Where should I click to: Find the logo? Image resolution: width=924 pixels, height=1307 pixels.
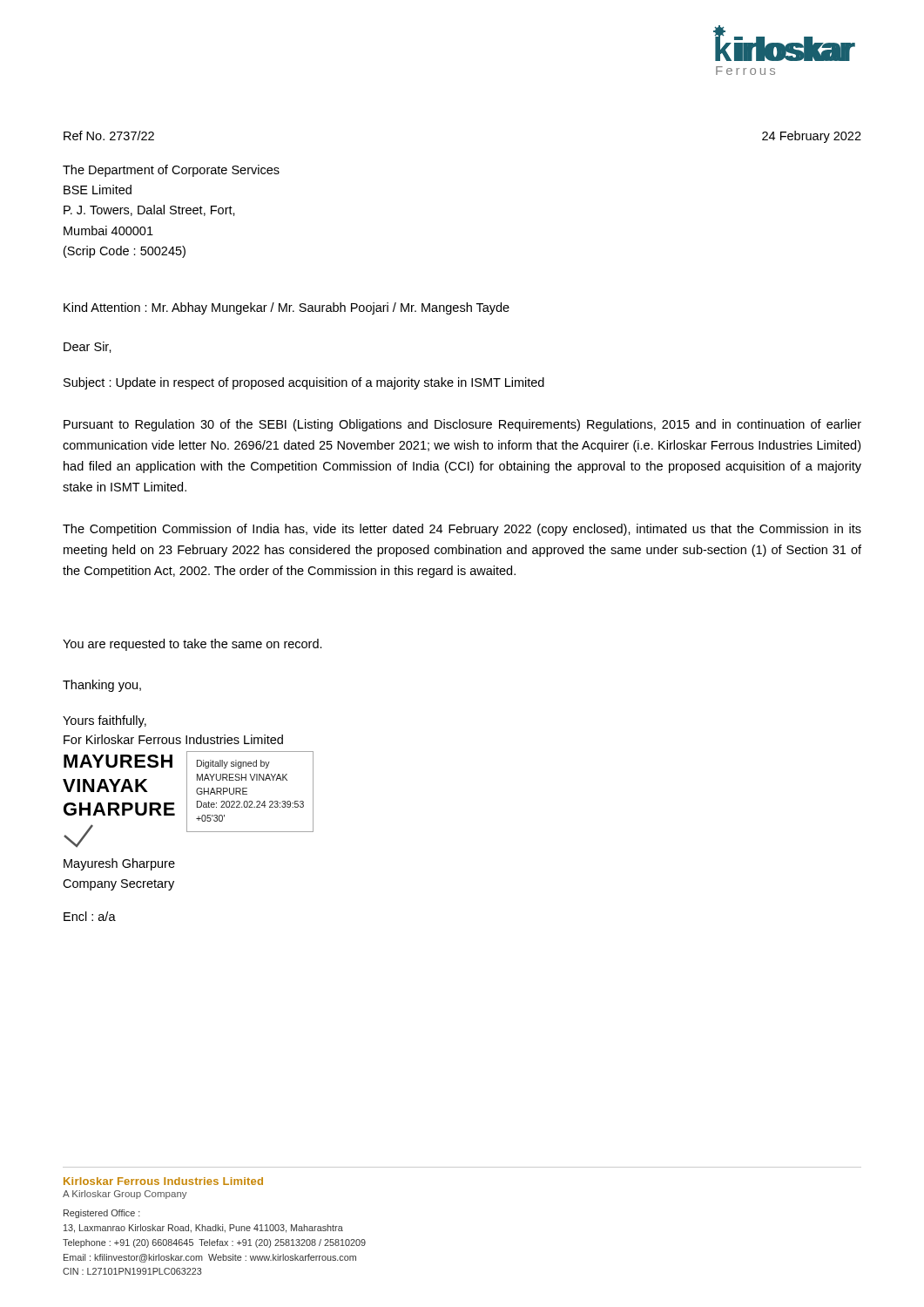795,51
